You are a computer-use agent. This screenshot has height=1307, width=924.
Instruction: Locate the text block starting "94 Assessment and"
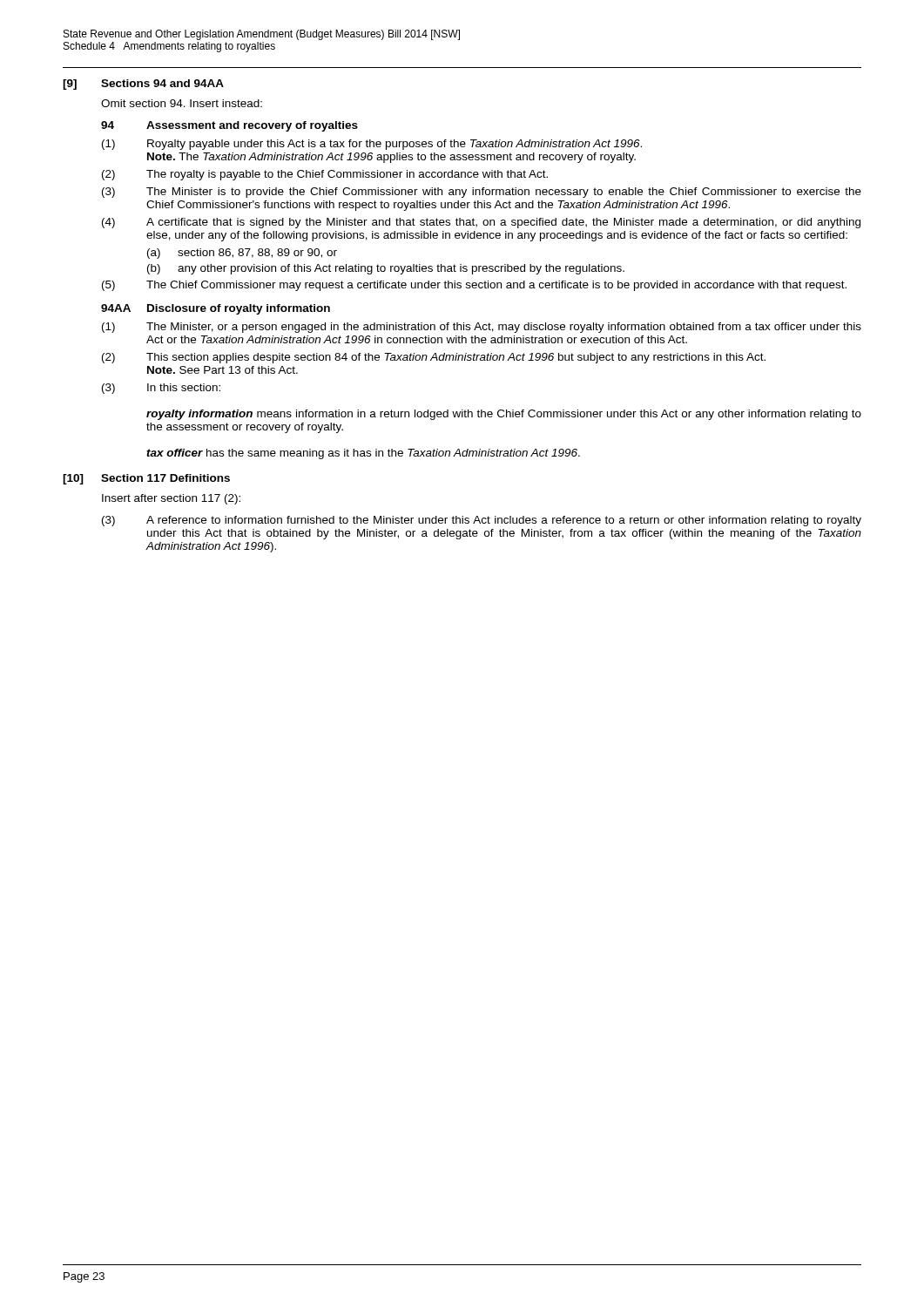pos(230,125)
